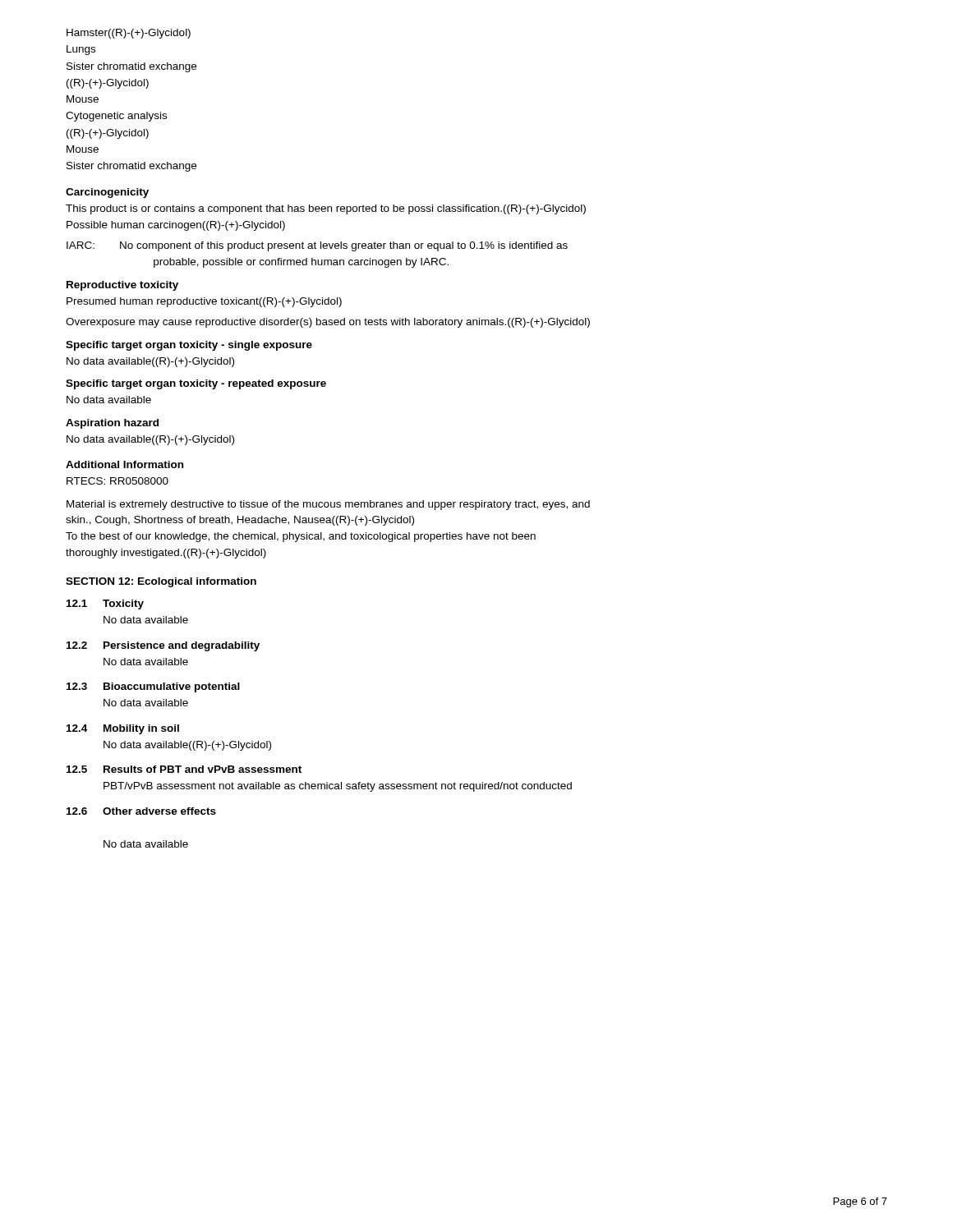Viewport: 953px width, 1232px height.
Task: Find the passage starting "Specific target organ toxicity - single exposure"
Action: click(x=189, y=344)
